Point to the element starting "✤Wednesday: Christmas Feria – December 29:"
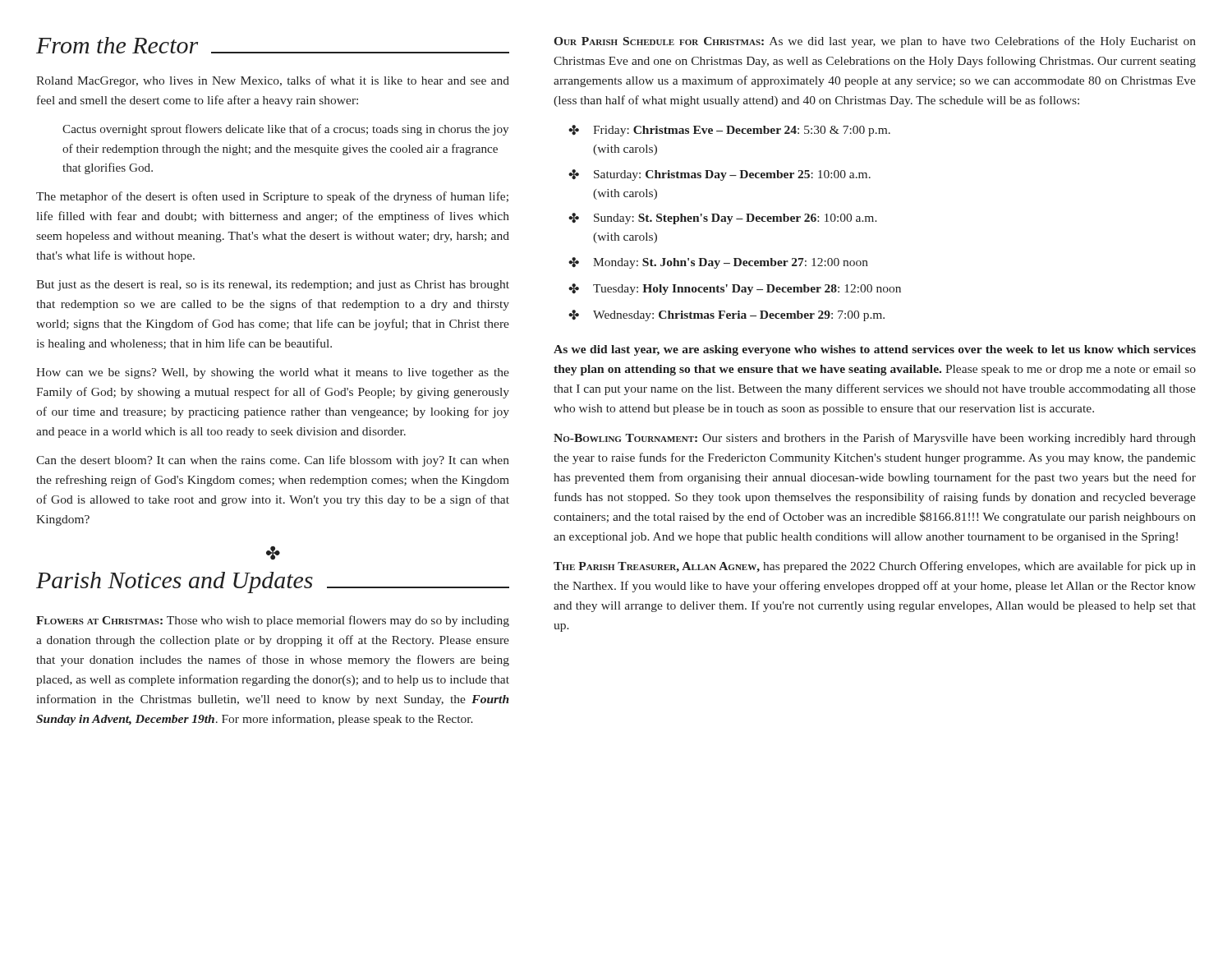The height and width of the screenshot is (953, 1232). point(882,315)
